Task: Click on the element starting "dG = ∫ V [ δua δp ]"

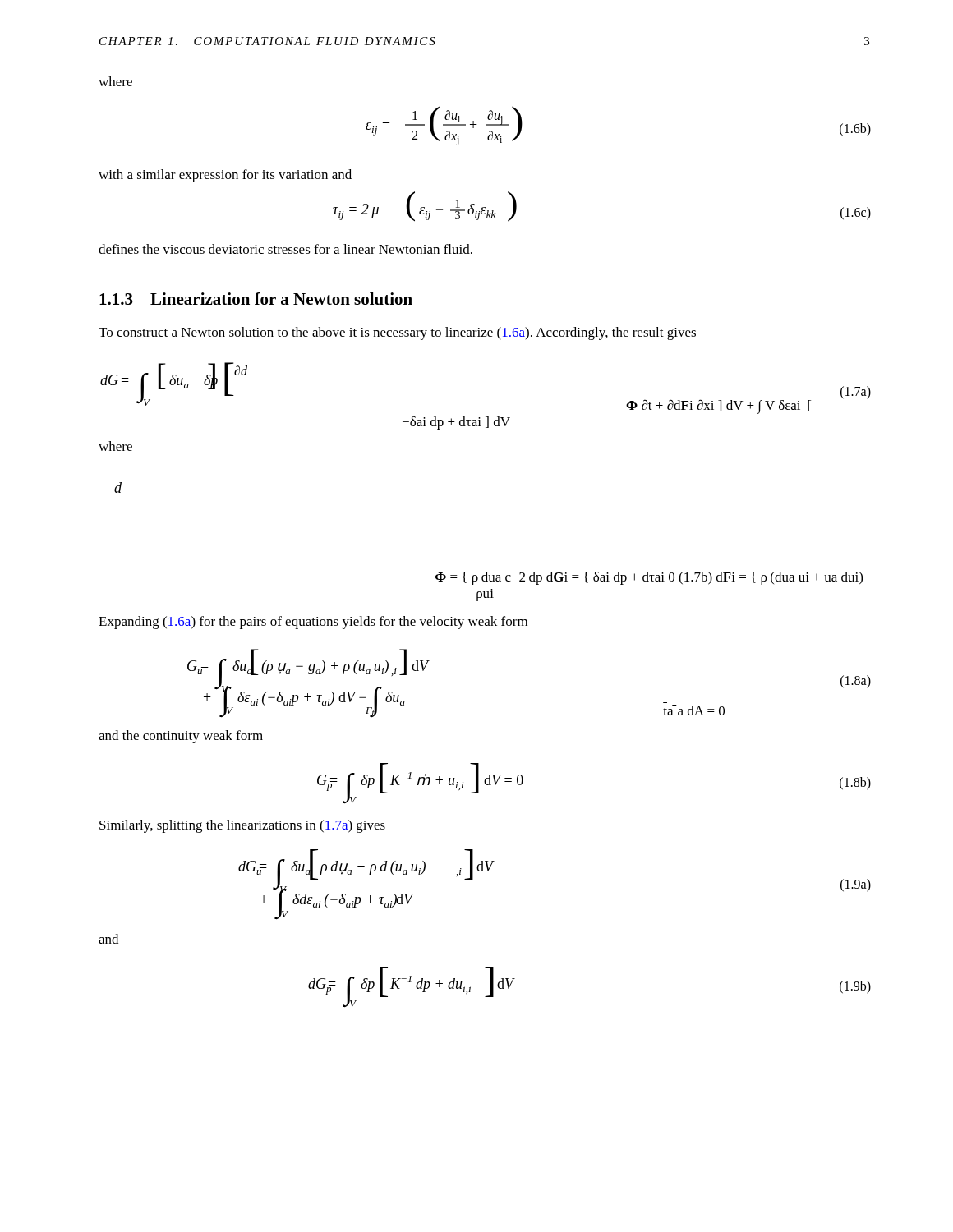Action: coord(162,388)
